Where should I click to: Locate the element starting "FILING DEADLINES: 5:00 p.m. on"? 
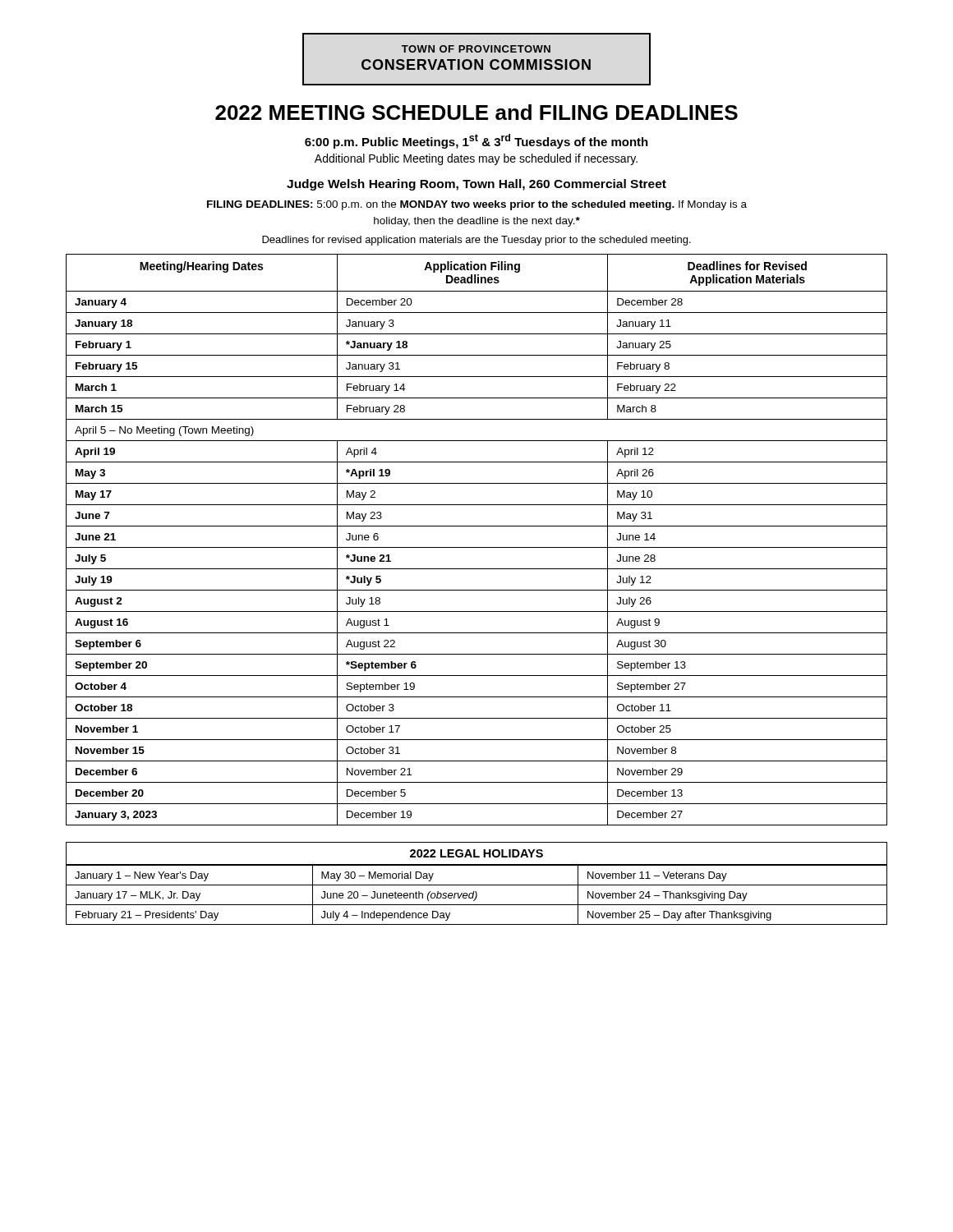(476, 212)
